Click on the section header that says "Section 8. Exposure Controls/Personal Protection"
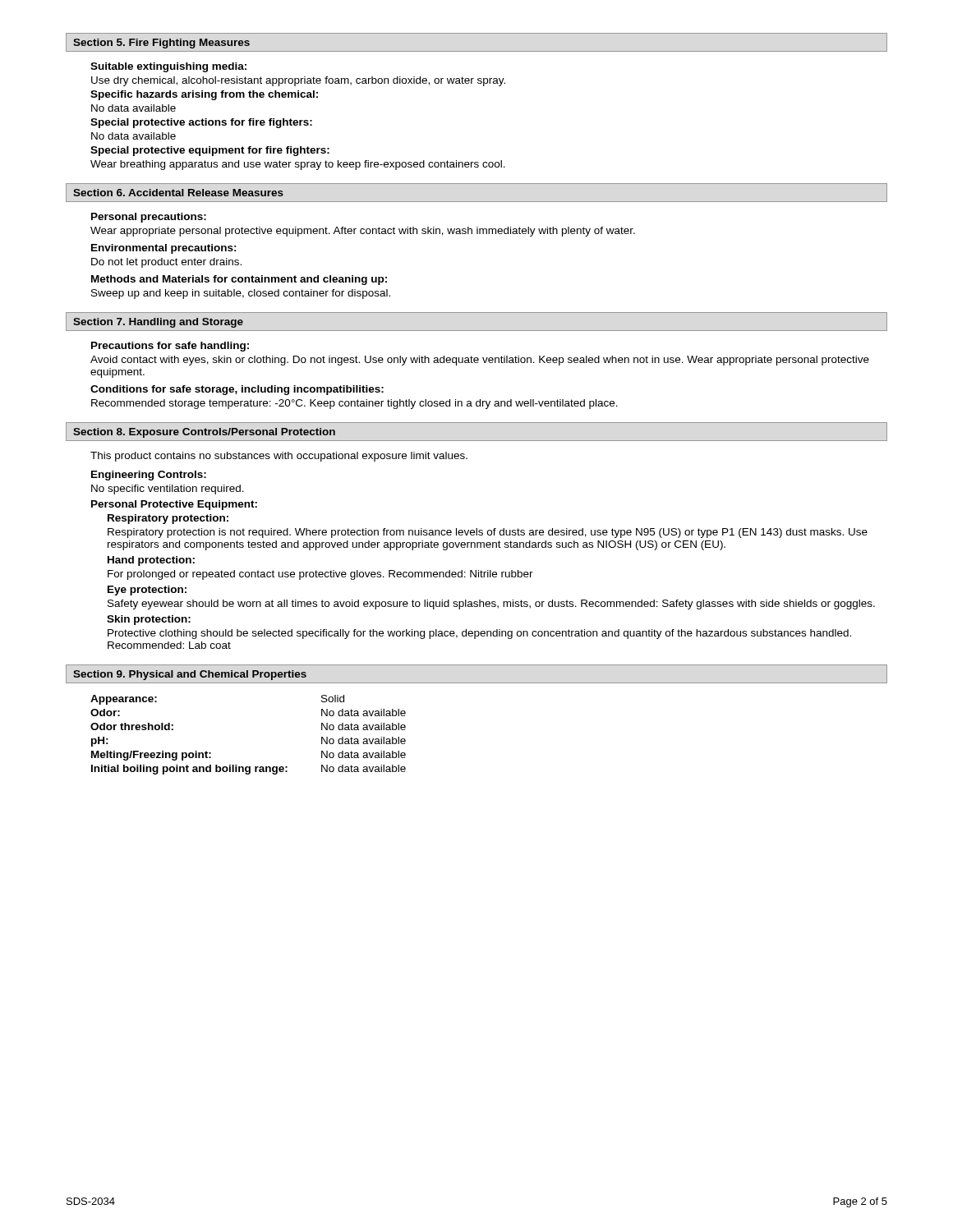Screen dimensions: 1232x953 pos(204,432)
